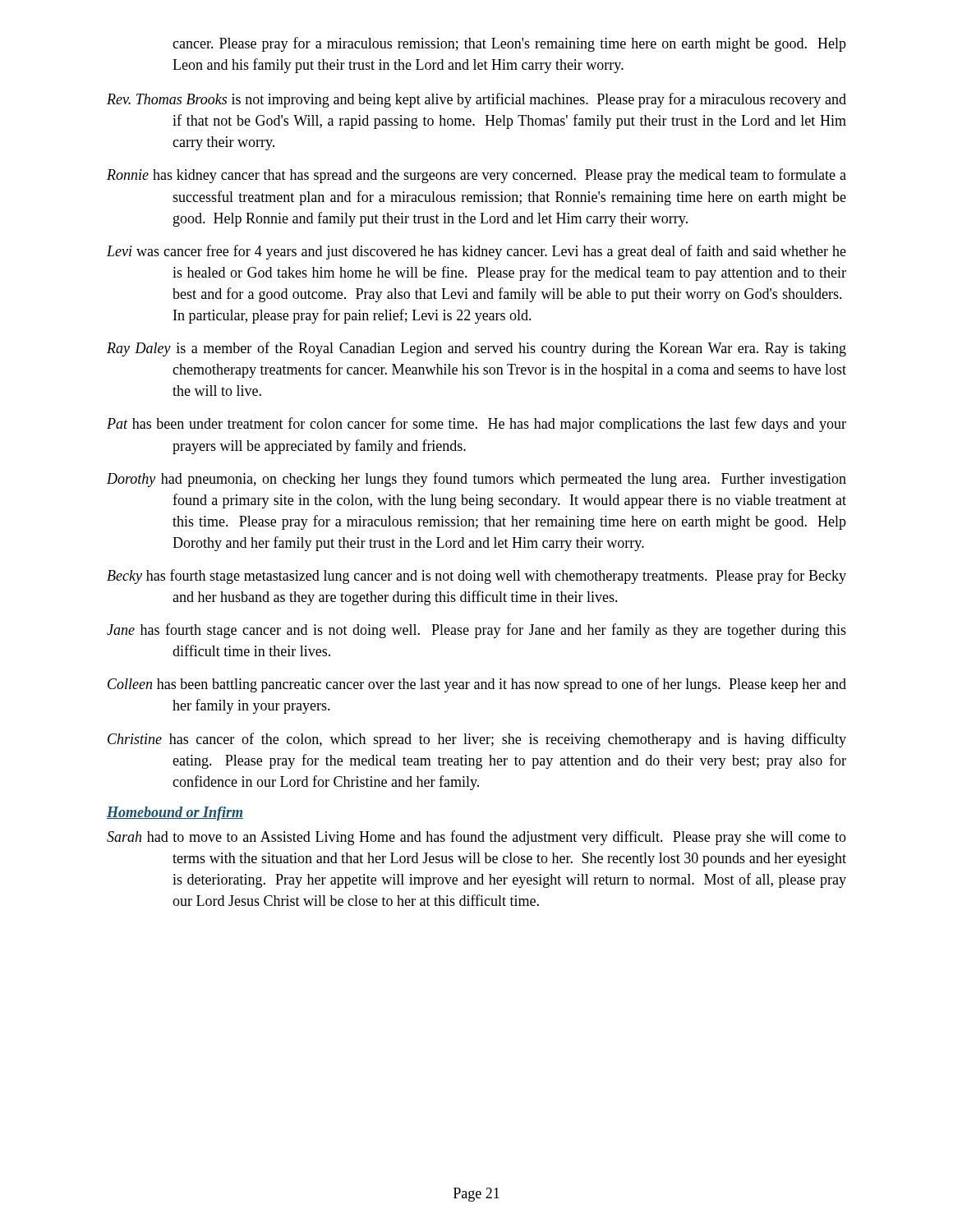This screenshot has width=953, height=1232.
Task: Locate the list item containing "Becky has fourth stage metastasized lung cancer and"
Action: coord(476,586)
